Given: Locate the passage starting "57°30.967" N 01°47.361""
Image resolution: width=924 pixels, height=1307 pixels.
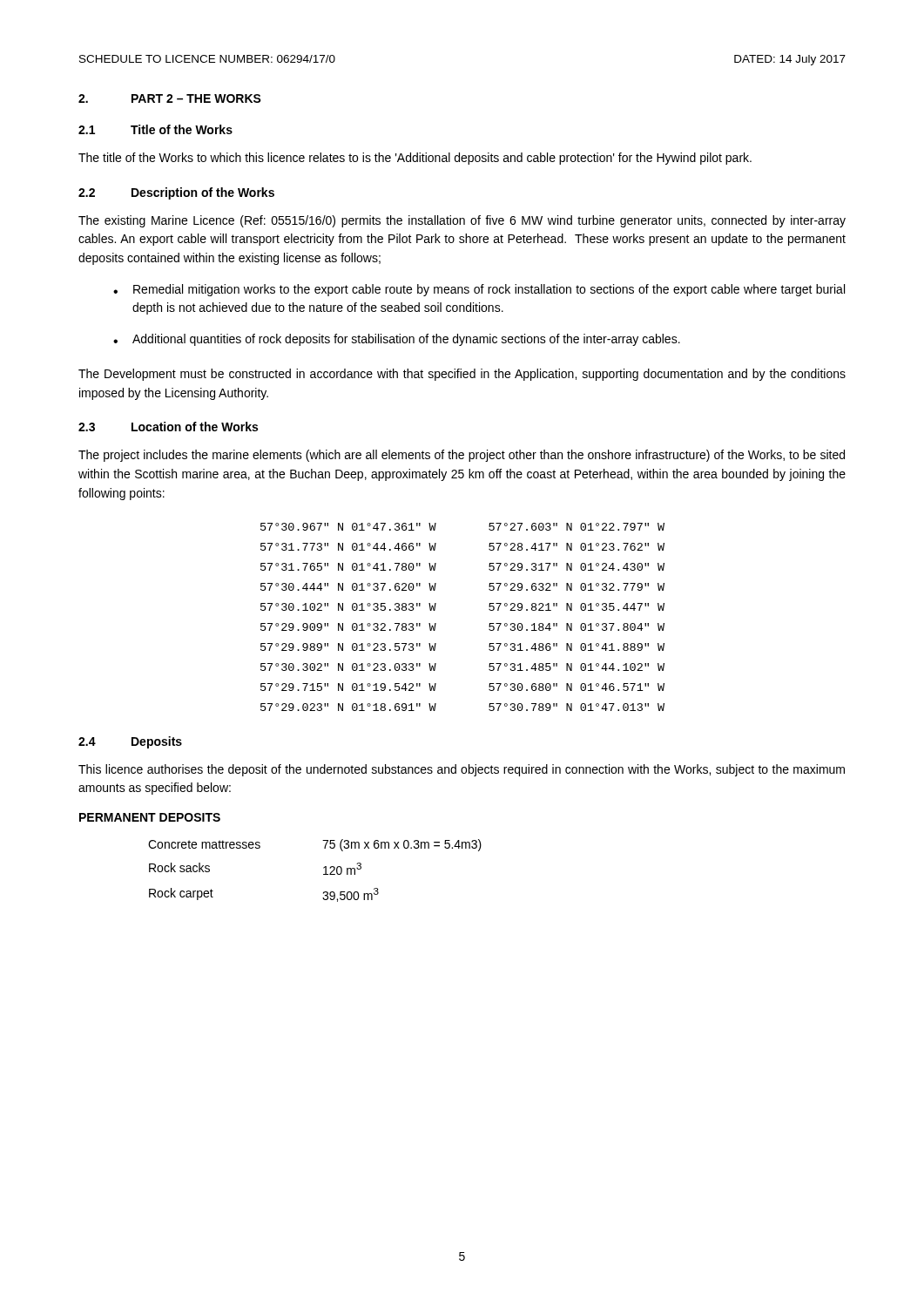Looking at the screenshot, I should coord(291,527).
